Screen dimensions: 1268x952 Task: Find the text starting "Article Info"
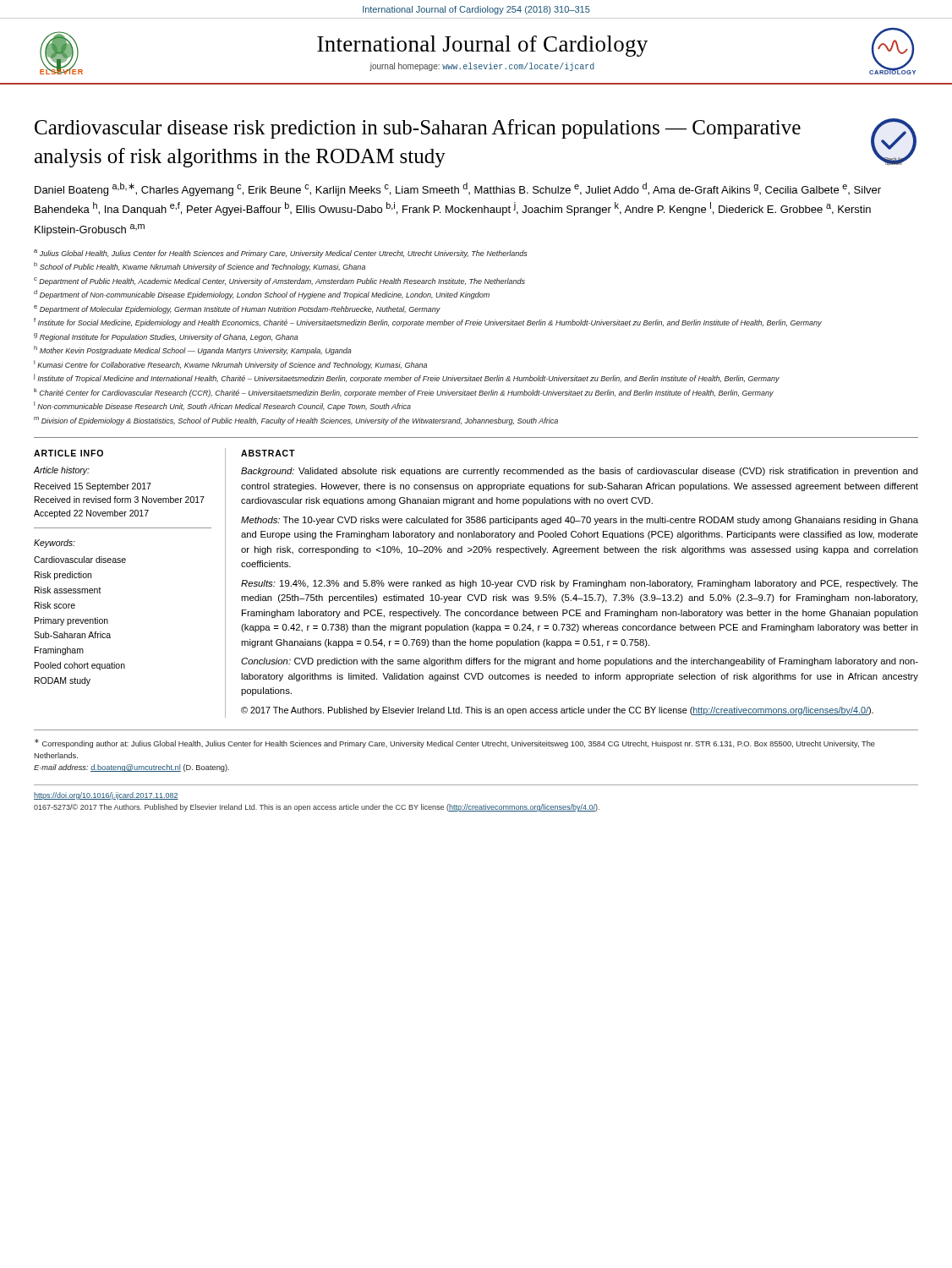click(69, 453)
